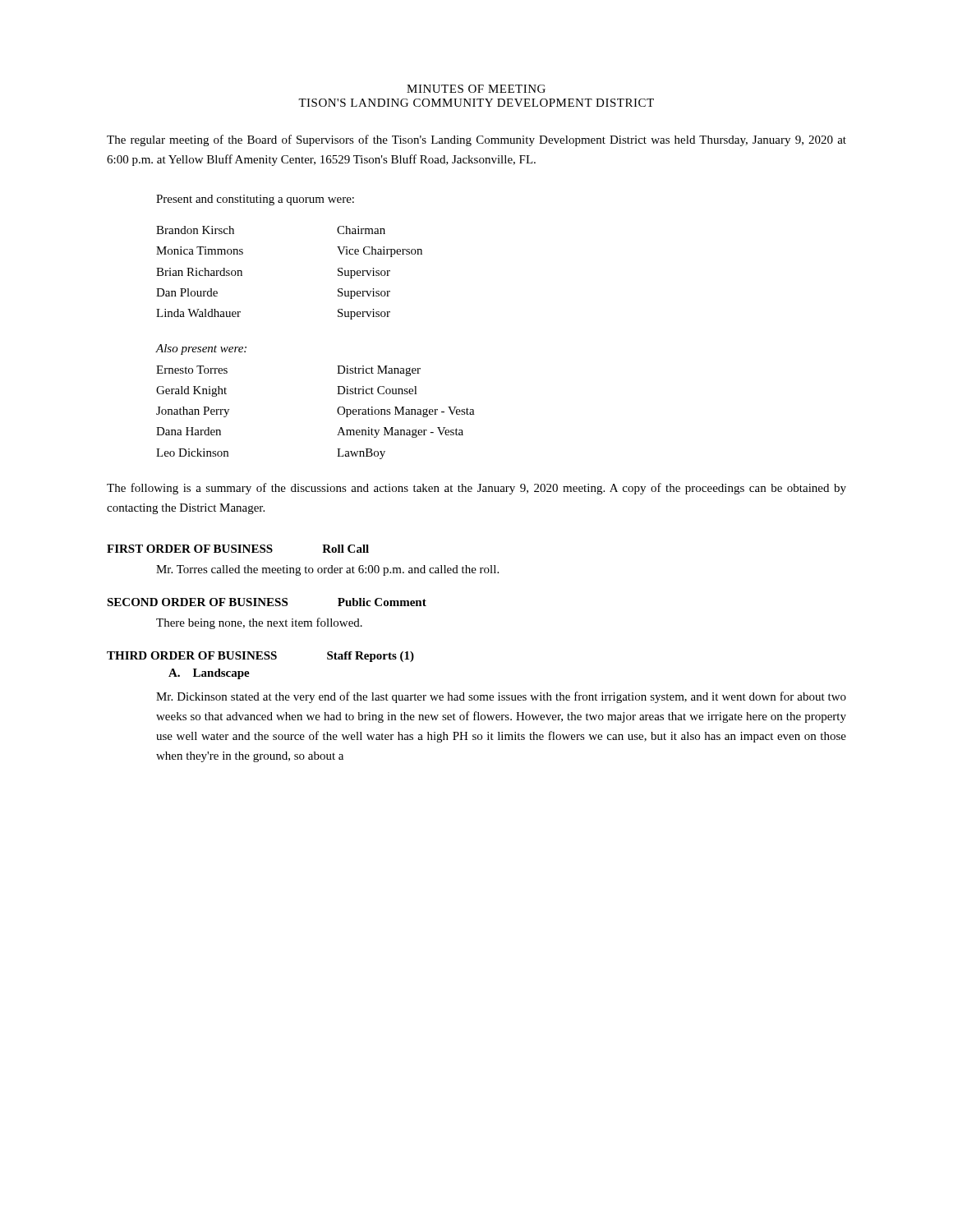
Task: Find the section header with the text "SECOND ORDER OF BUSINESS Public Comment There being"
Action: click(x=267, y=602)
